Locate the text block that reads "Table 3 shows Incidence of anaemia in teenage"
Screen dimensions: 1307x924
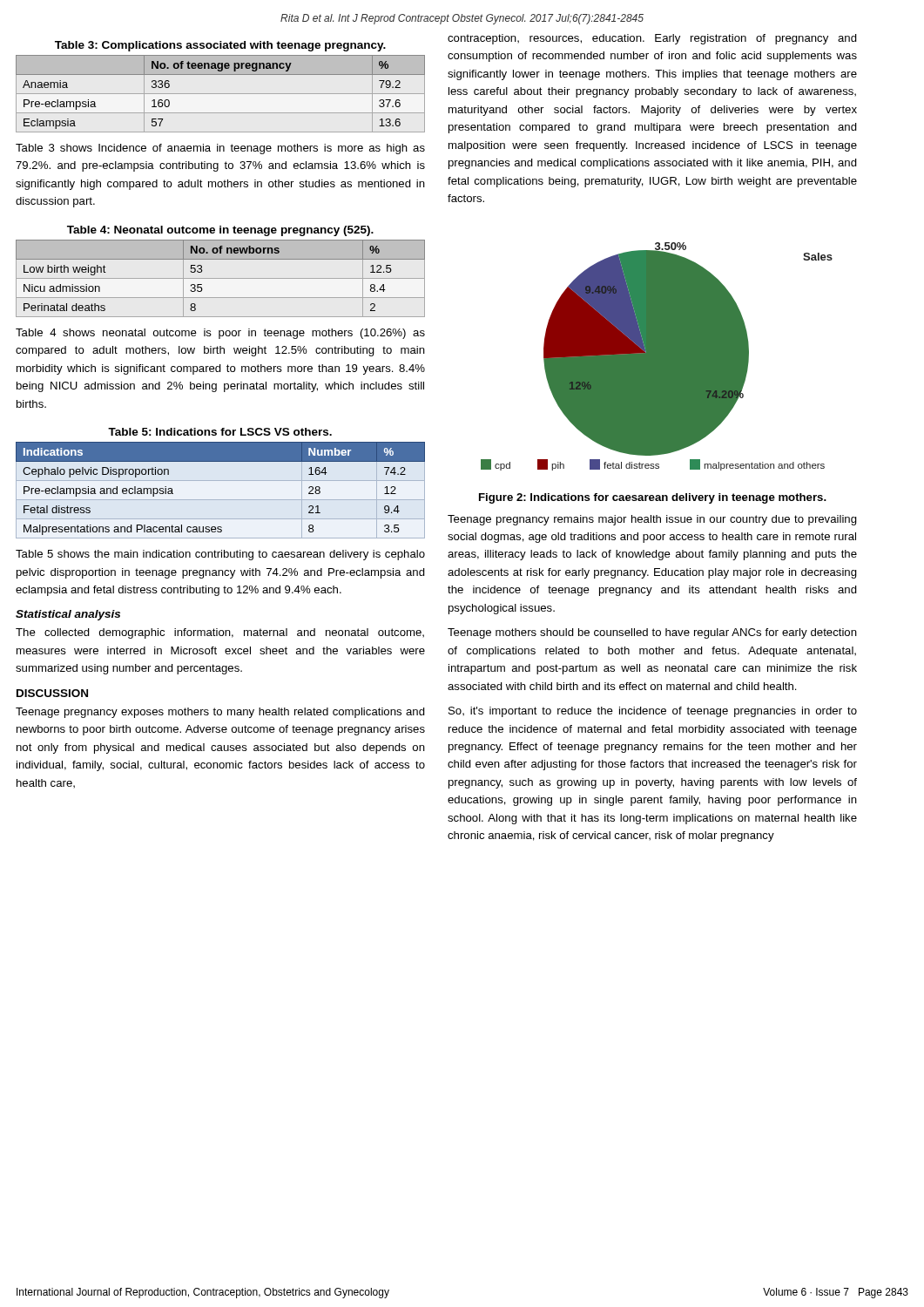pyautogui.click(x=220, y=174)
